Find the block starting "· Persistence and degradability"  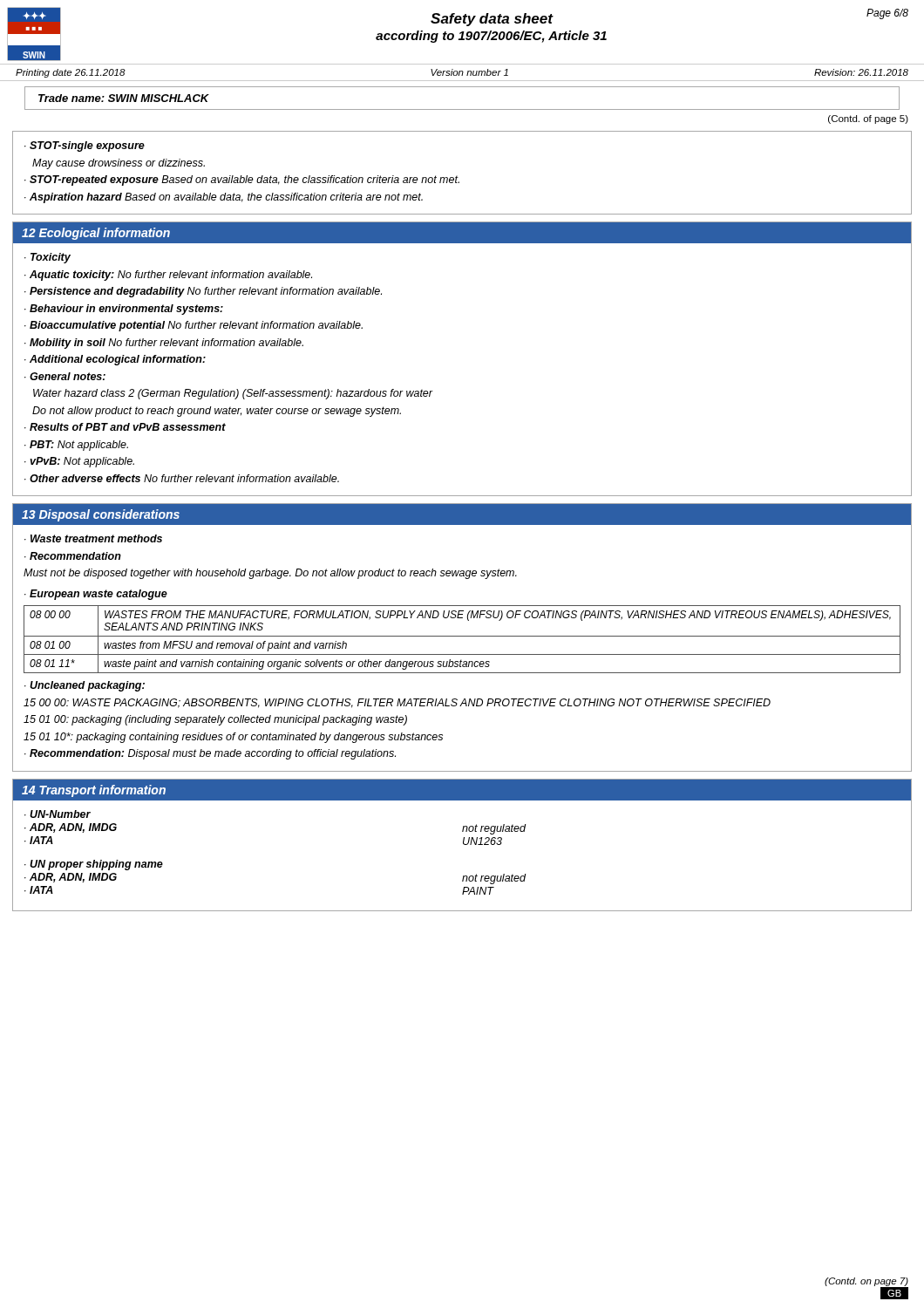pyautogui.click(x=203, y=291)
